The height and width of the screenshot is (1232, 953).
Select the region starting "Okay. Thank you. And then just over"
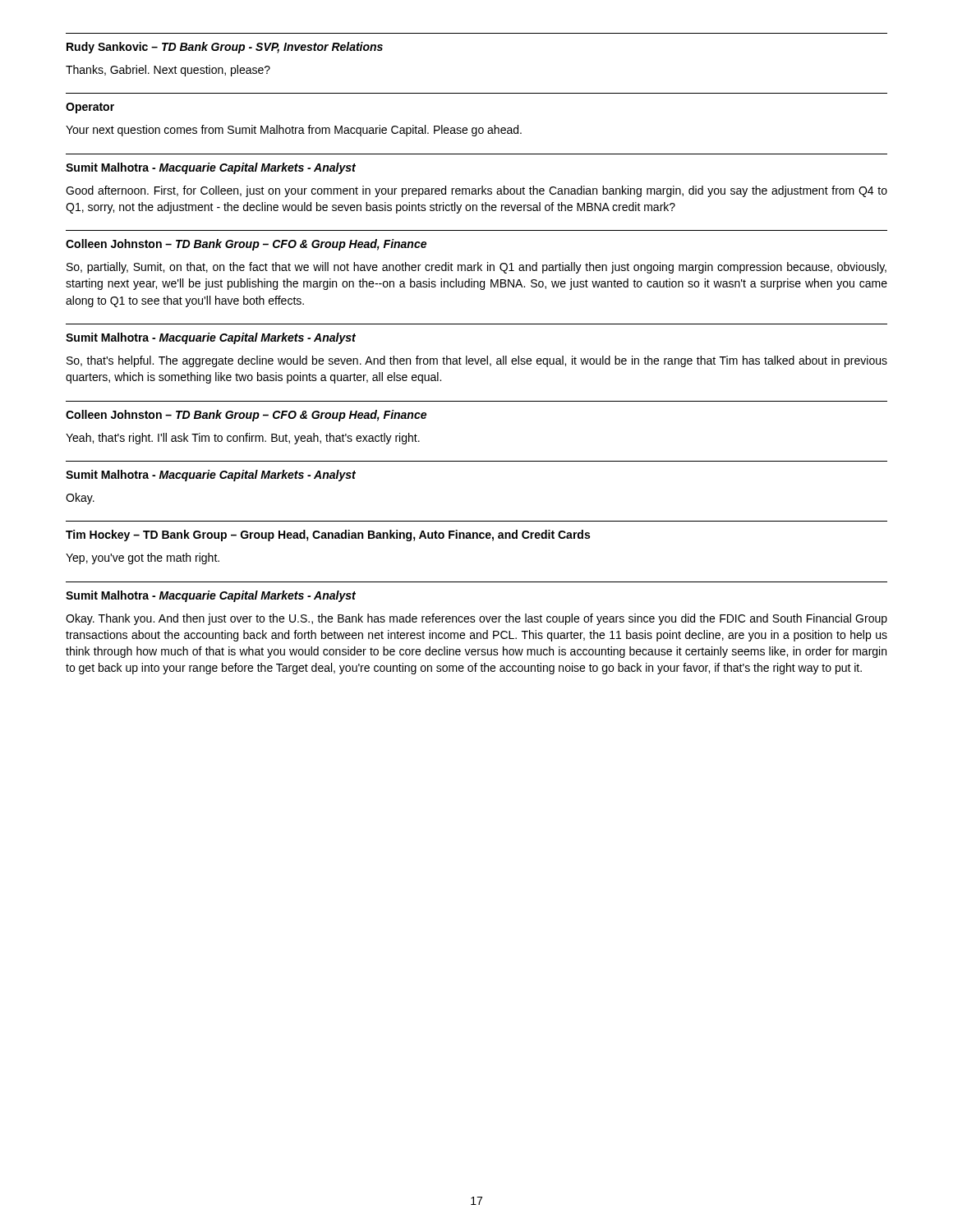(x=476, y=643)
